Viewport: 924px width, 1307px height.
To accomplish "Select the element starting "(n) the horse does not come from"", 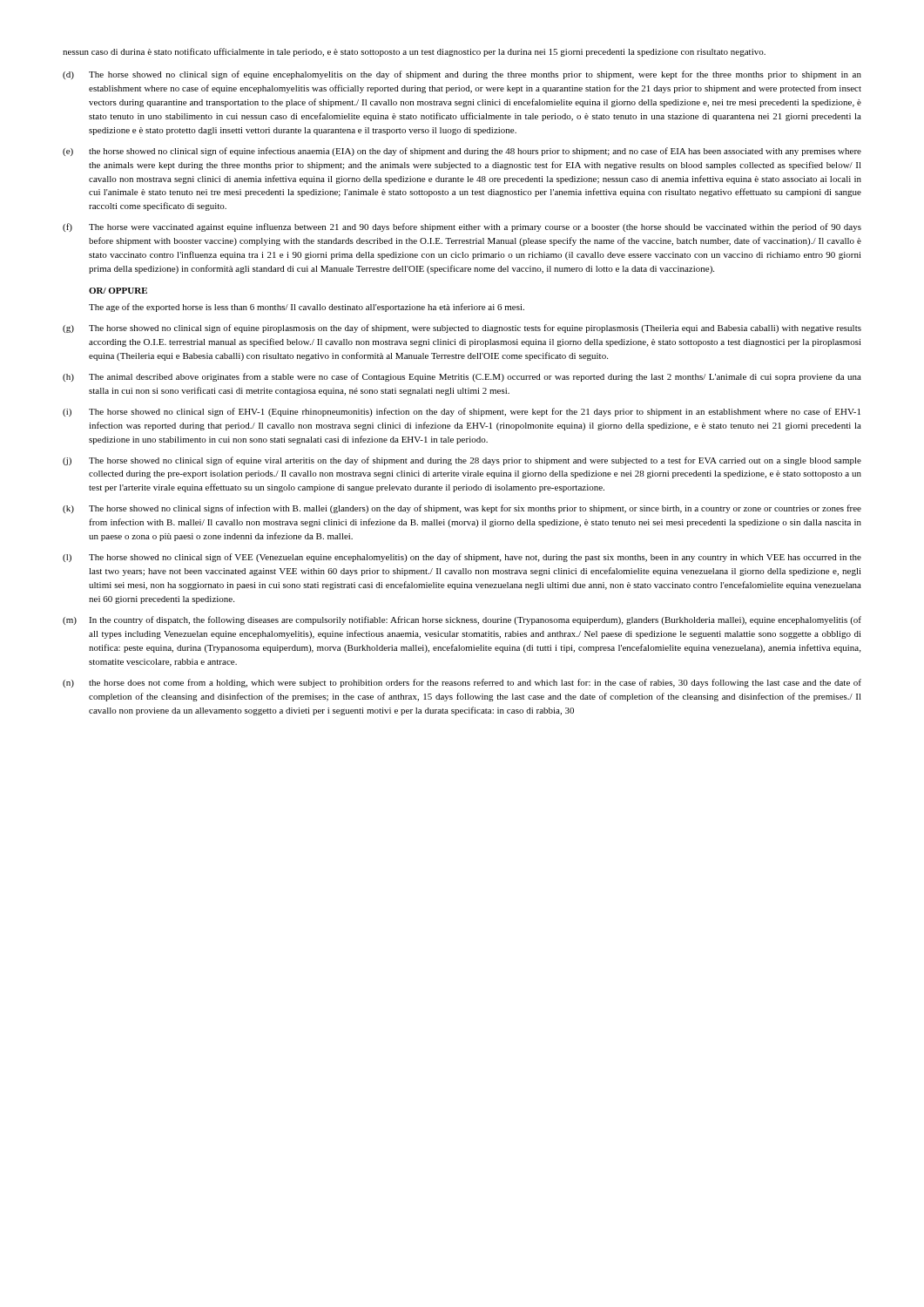I will (462, 697).
